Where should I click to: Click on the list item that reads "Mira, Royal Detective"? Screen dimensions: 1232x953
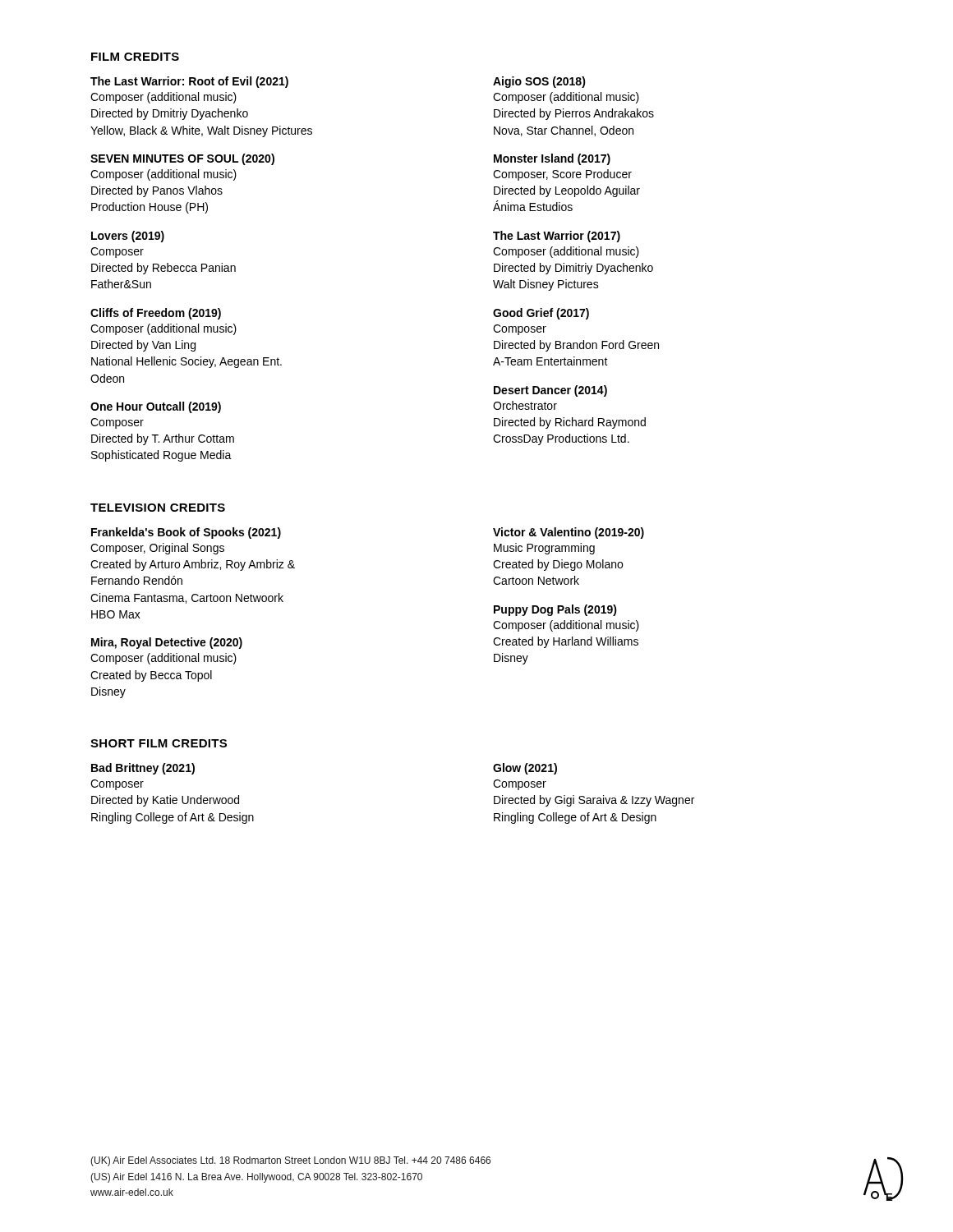(x=167, y=643)
